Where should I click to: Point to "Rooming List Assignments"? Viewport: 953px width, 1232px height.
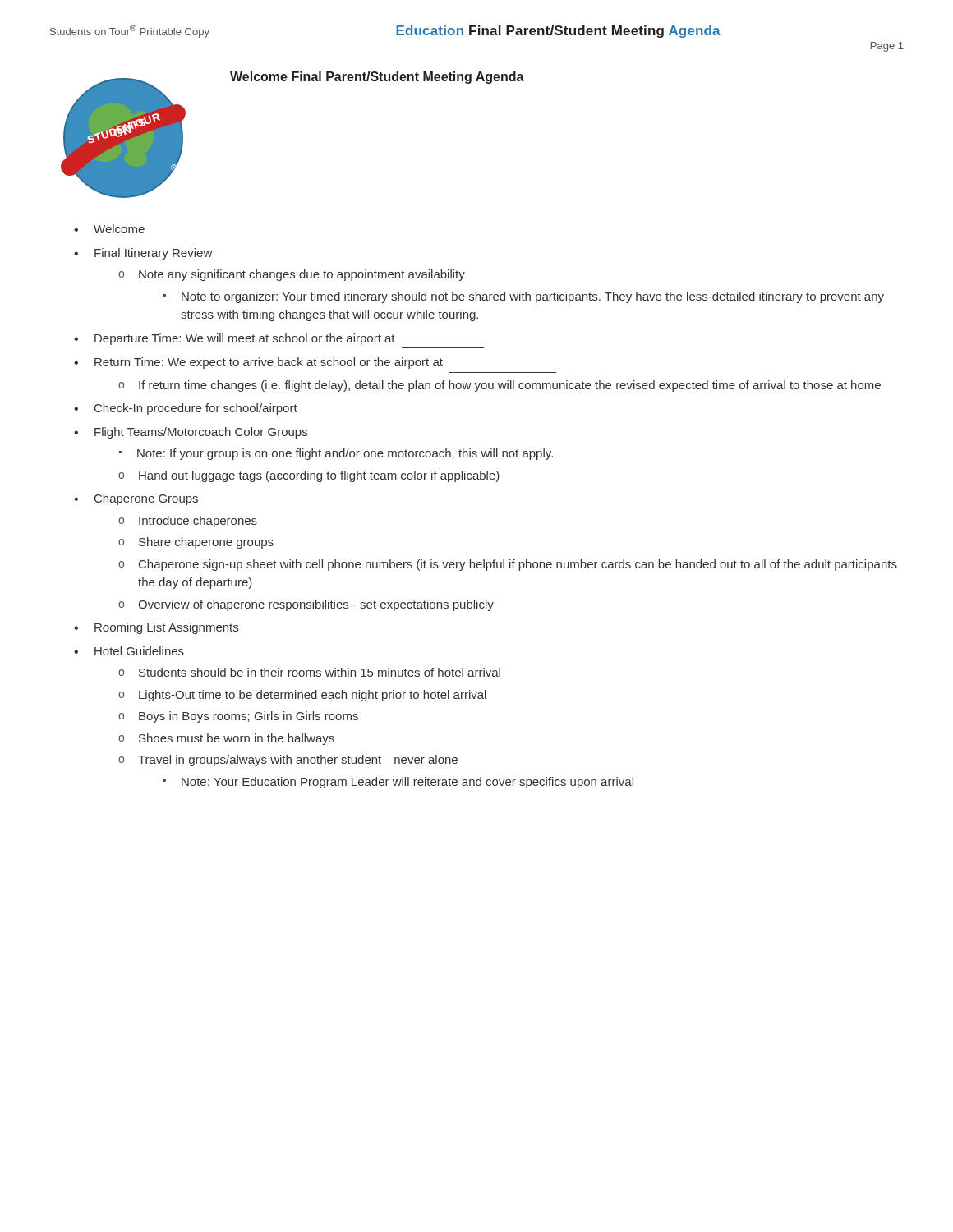pyautogui.click(x=166, y=627)
